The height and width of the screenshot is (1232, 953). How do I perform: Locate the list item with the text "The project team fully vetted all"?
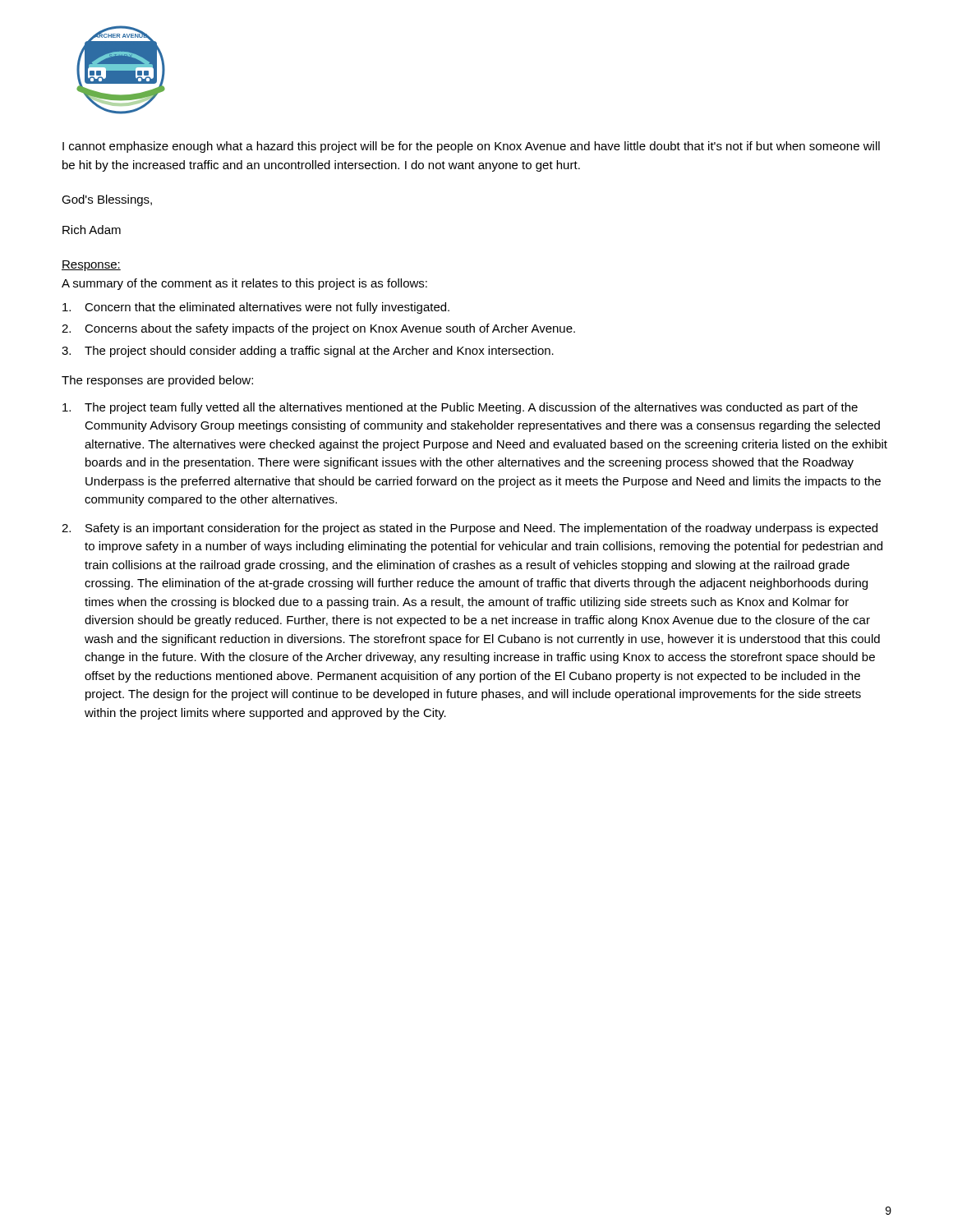coord(476,453)
